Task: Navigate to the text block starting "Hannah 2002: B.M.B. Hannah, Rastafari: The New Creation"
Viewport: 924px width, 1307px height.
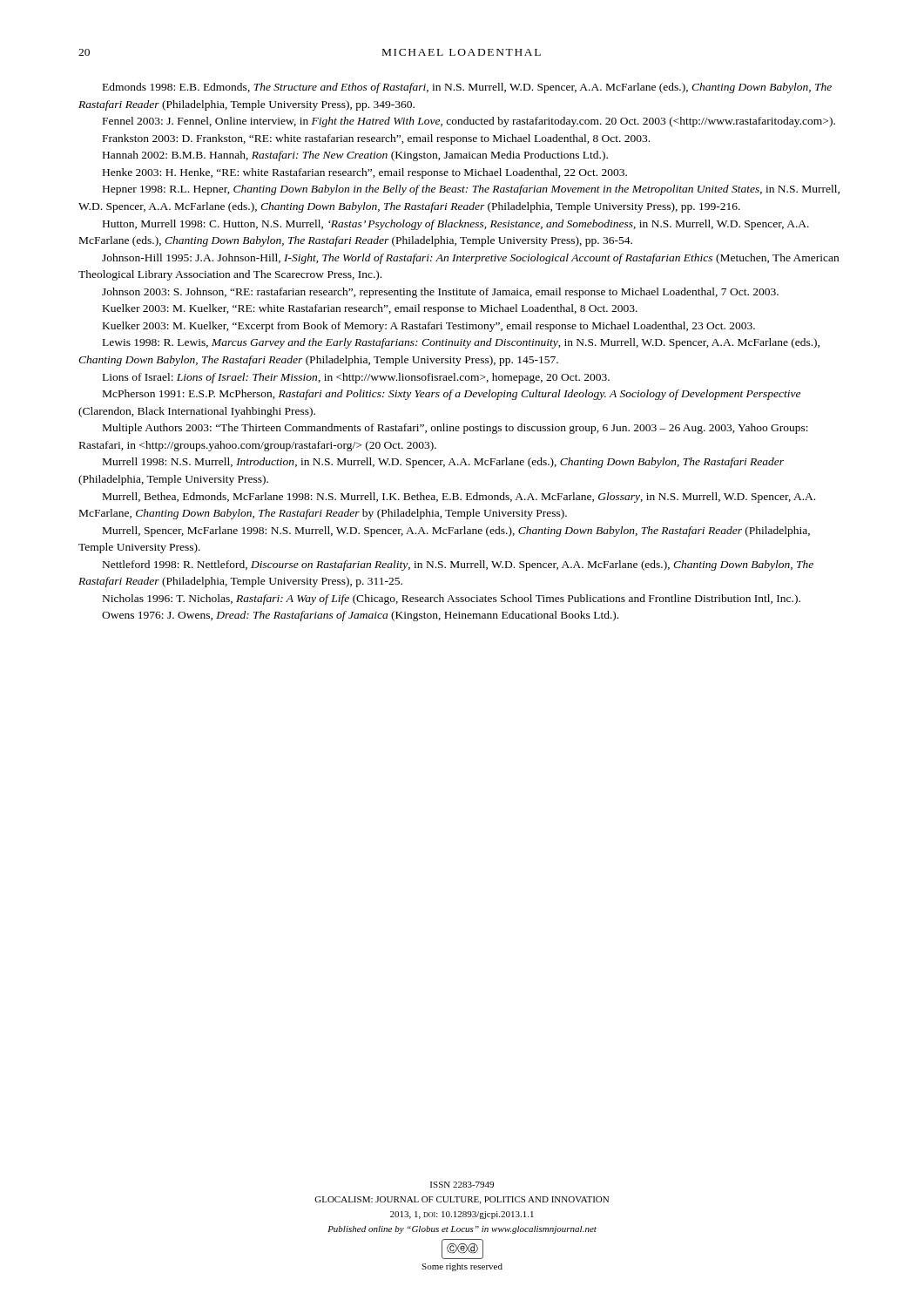Action: [x=355, y=155]
